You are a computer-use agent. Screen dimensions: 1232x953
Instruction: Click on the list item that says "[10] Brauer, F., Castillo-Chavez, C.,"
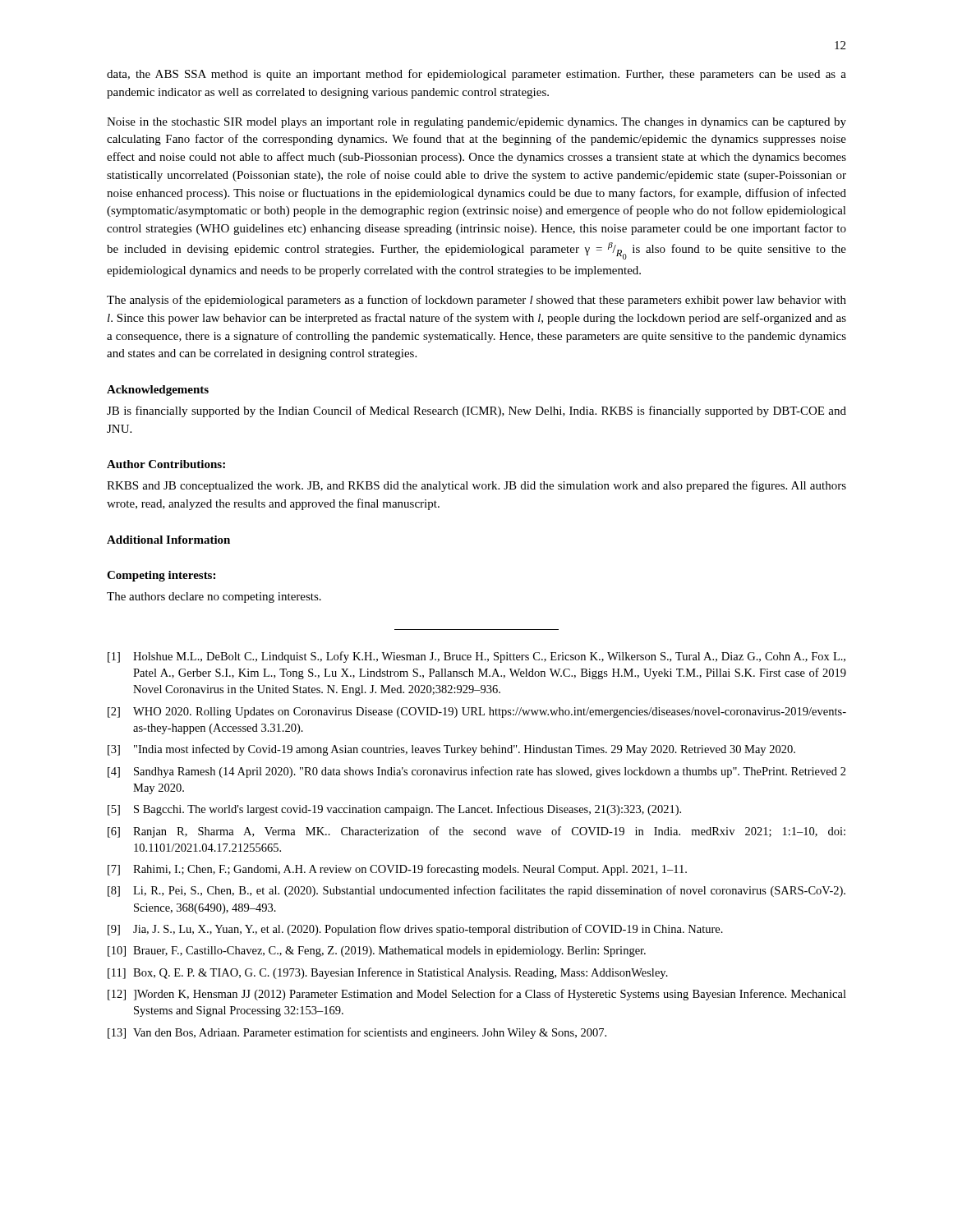(476, 951)
